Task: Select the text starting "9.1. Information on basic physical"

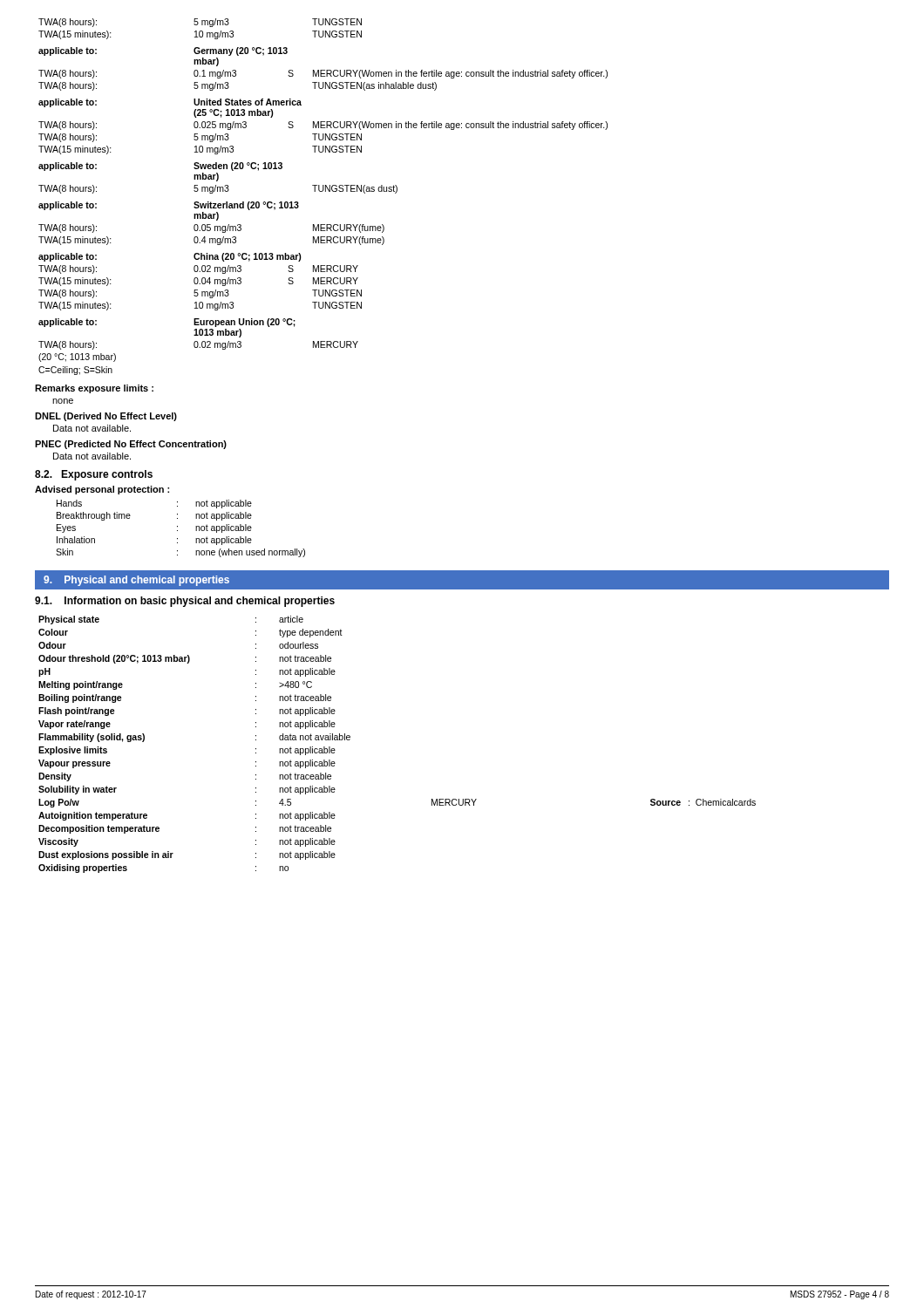Action: click(x=185, y=601)
